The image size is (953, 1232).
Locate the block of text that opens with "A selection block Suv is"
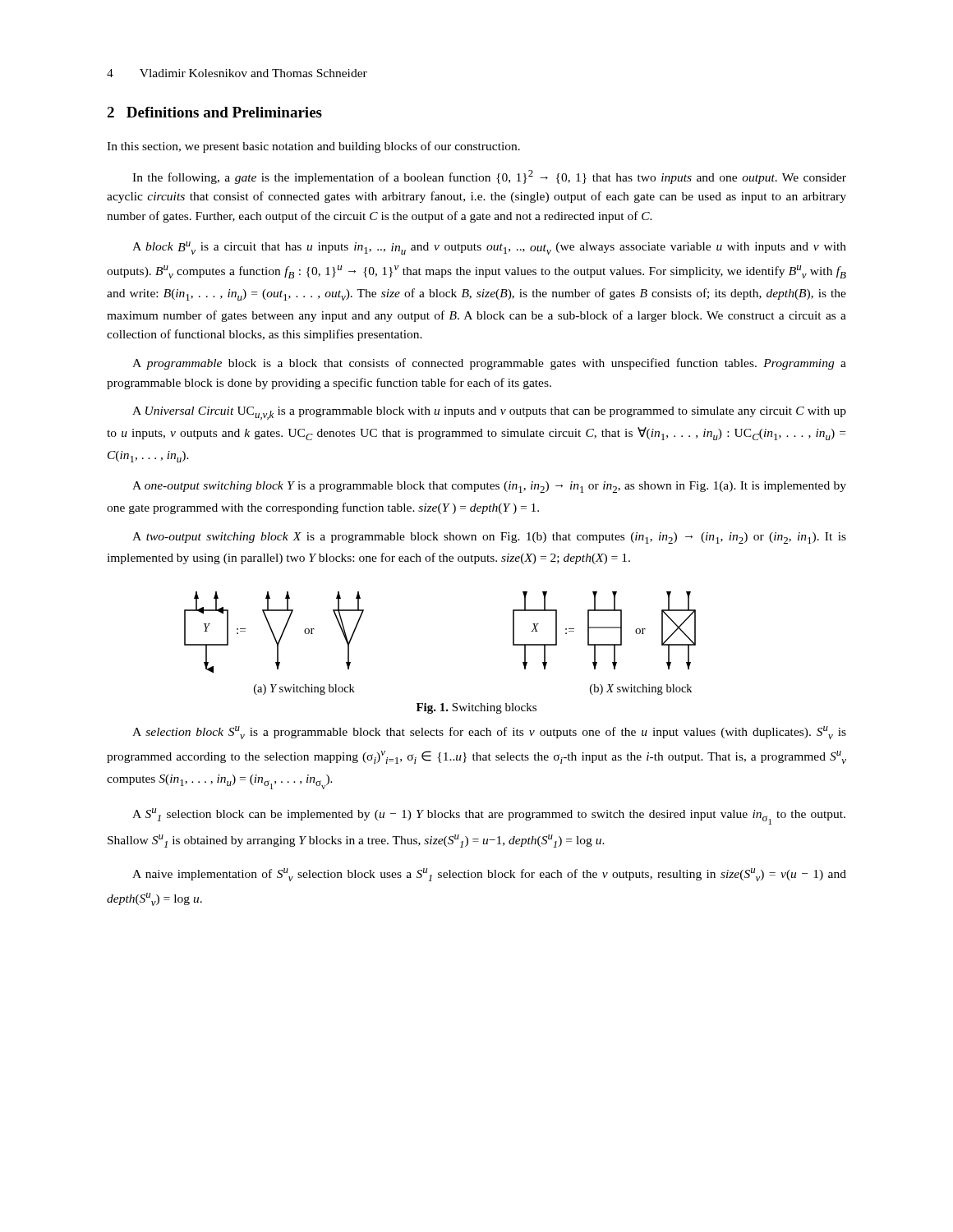pos(476,756)
